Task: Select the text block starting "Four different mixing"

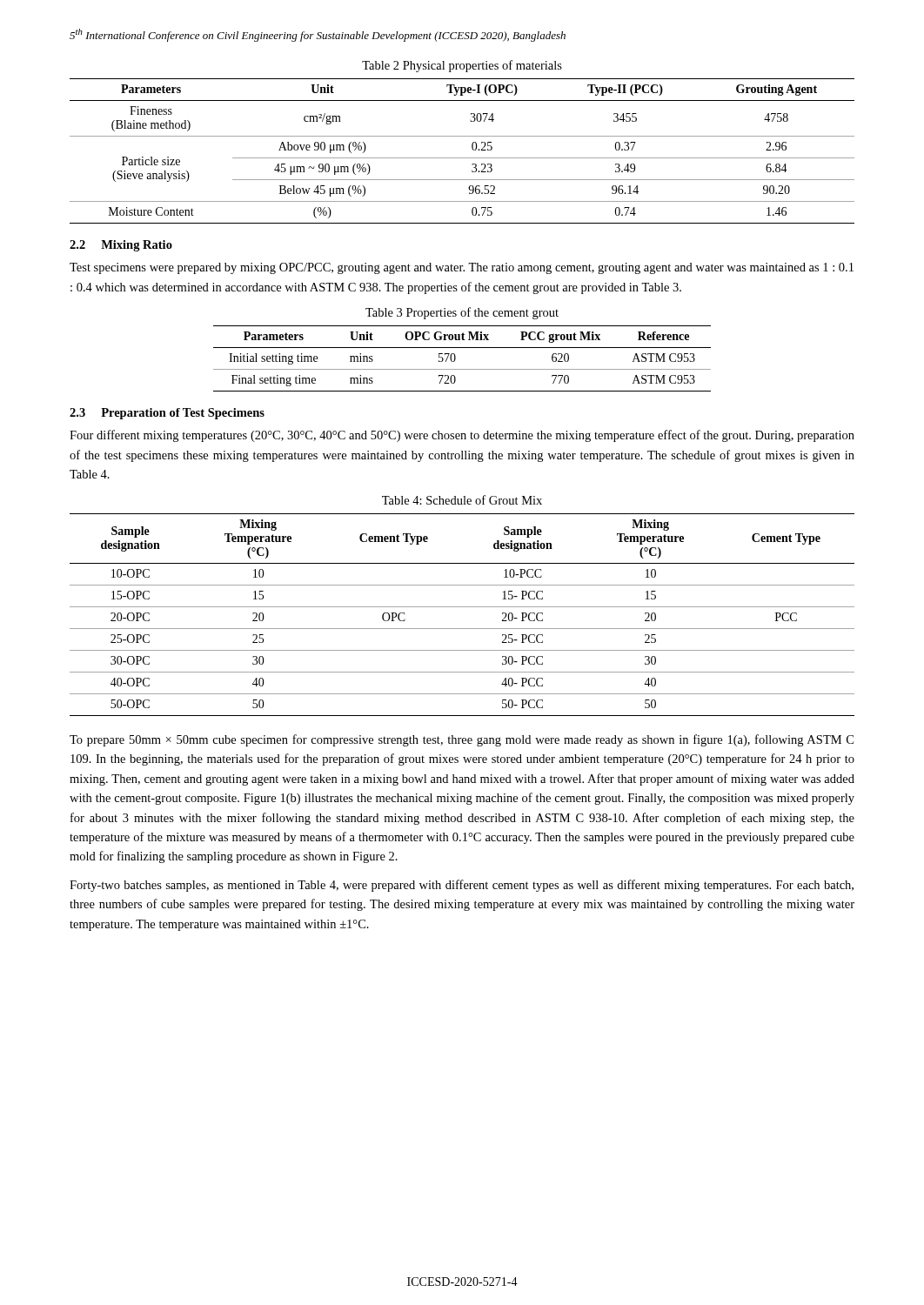Action: [462, 455]
